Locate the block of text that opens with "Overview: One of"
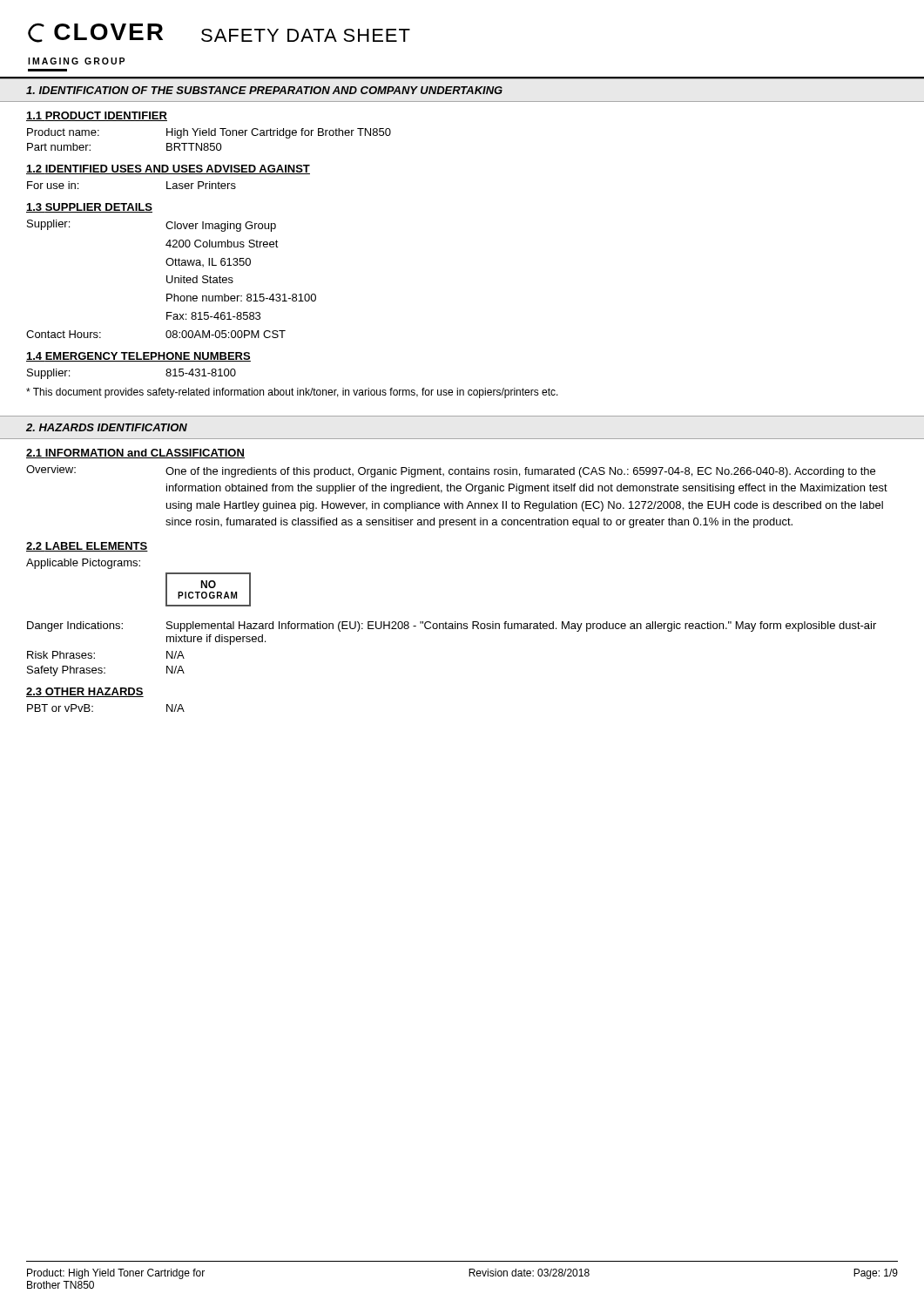Viewport: 924px width, 1307px height. 462,497
